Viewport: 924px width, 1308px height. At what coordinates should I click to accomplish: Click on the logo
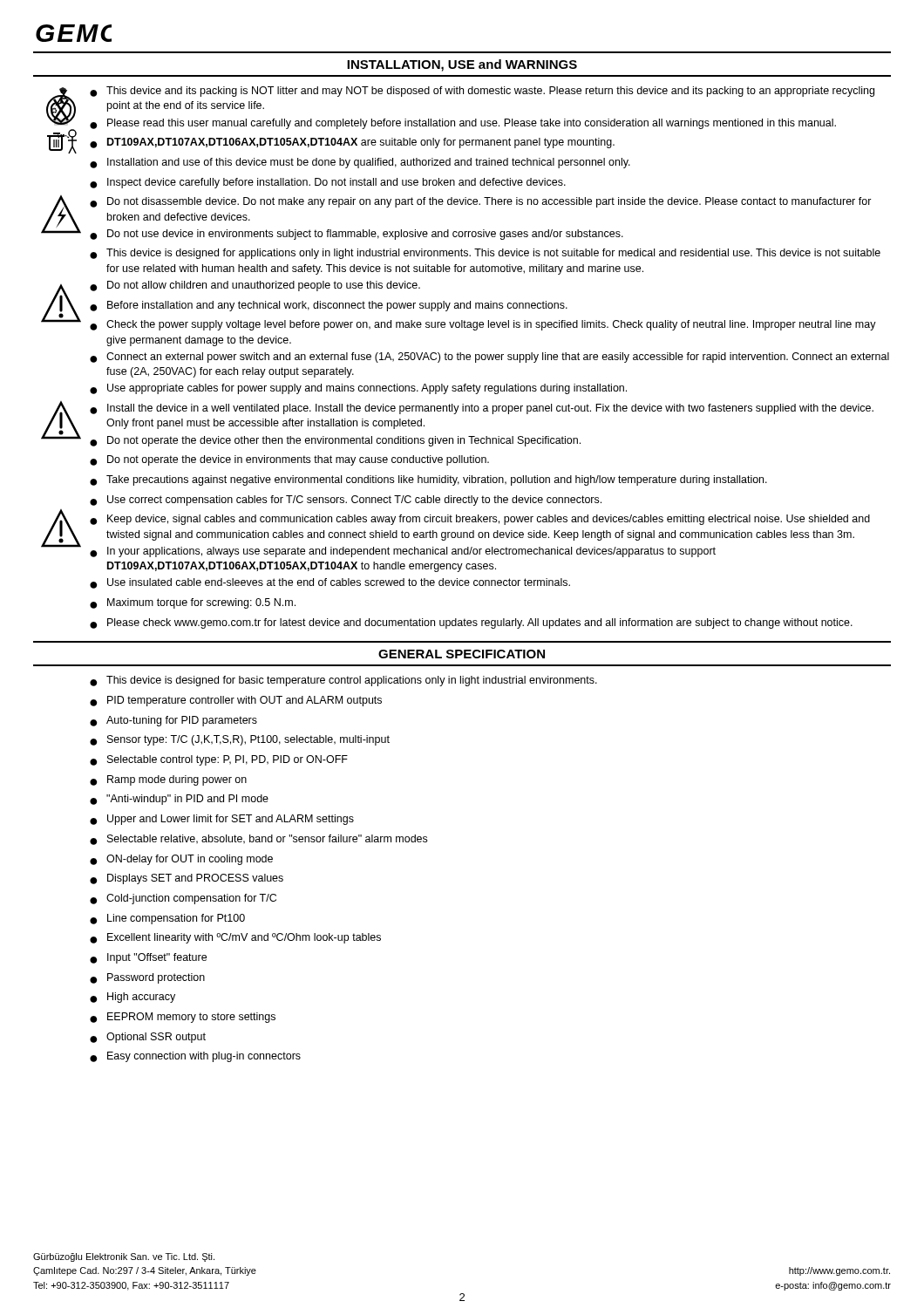[x=462, y=33]
